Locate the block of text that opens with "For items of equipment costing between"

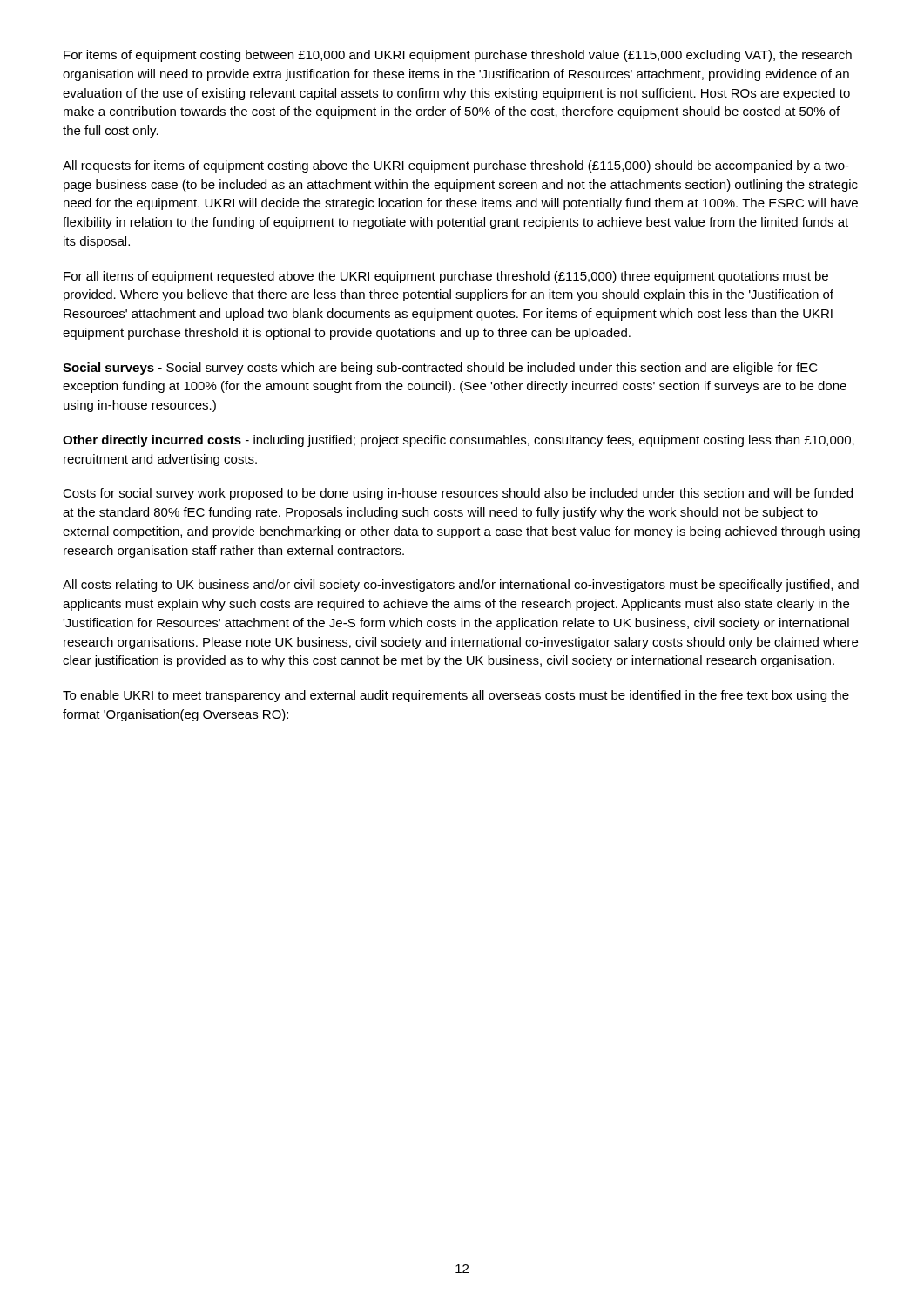(458, 92)
